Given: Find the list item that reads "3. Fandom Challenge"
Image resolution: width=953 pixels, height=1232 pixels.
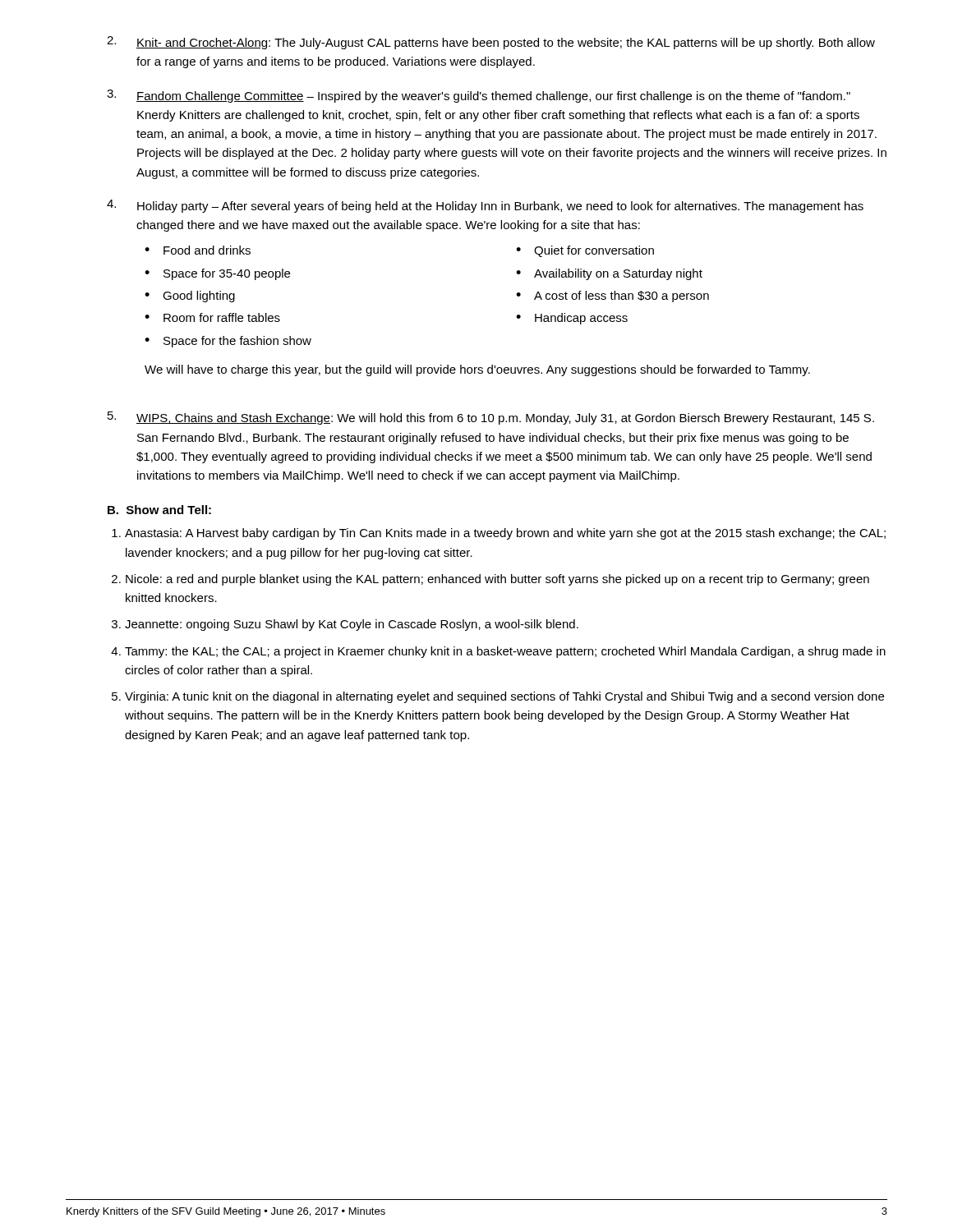Looking at the screenshot, I should (x=497, y=134).
